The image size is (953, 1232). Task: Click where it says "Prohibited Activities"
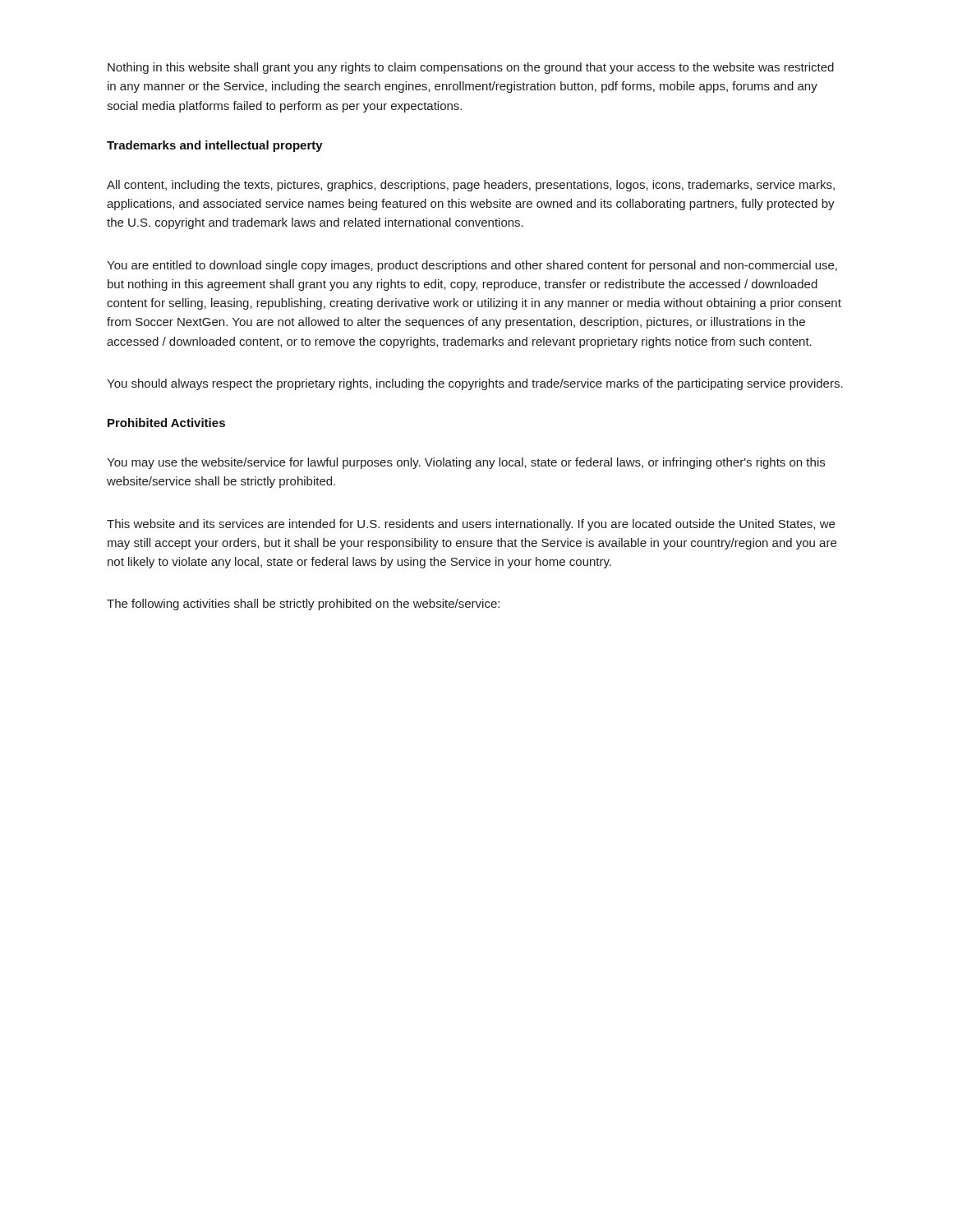point(166,423)
